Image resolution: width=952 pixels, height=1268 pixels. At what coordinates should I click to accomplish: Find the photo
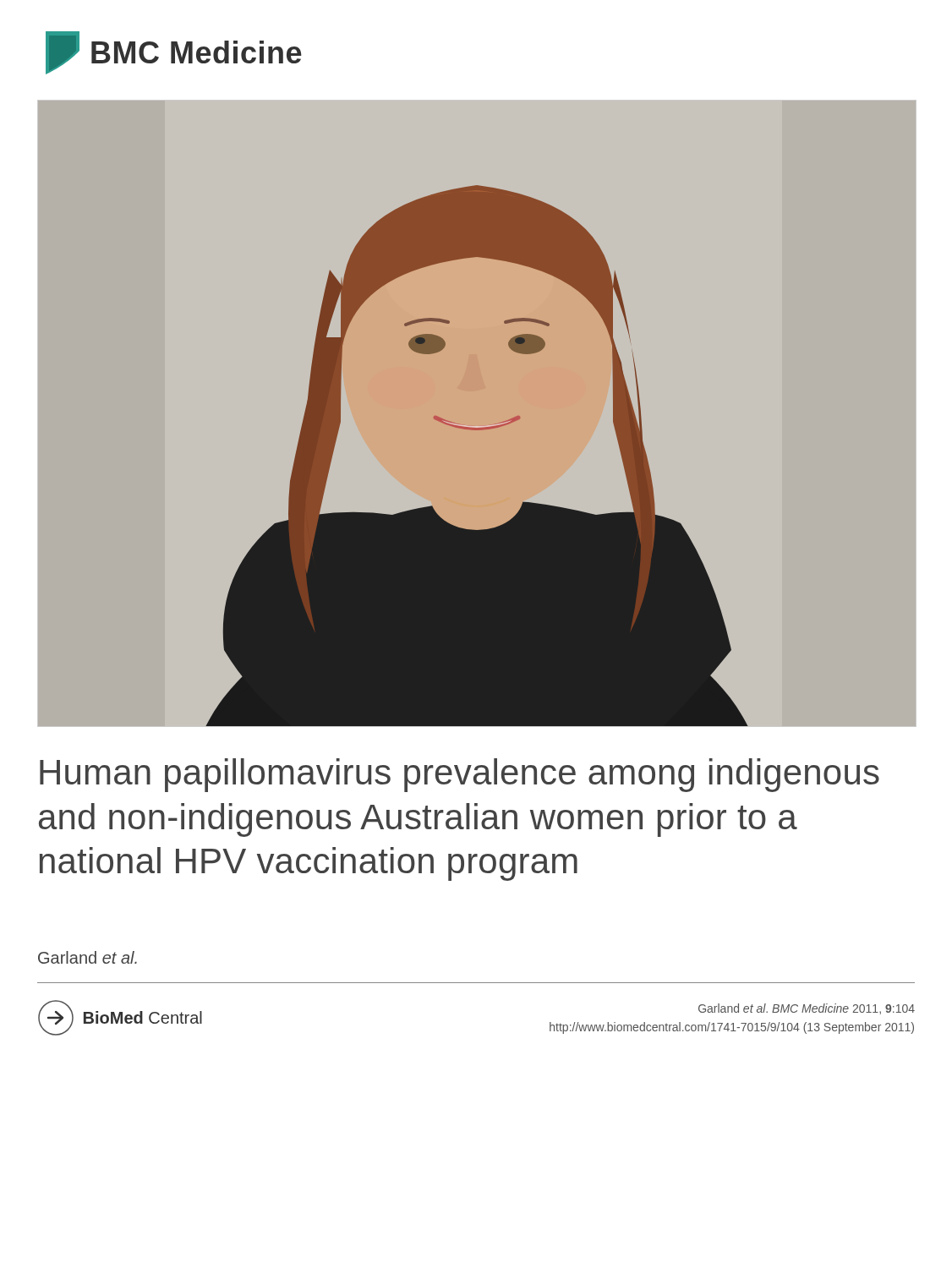click(477, 413)
